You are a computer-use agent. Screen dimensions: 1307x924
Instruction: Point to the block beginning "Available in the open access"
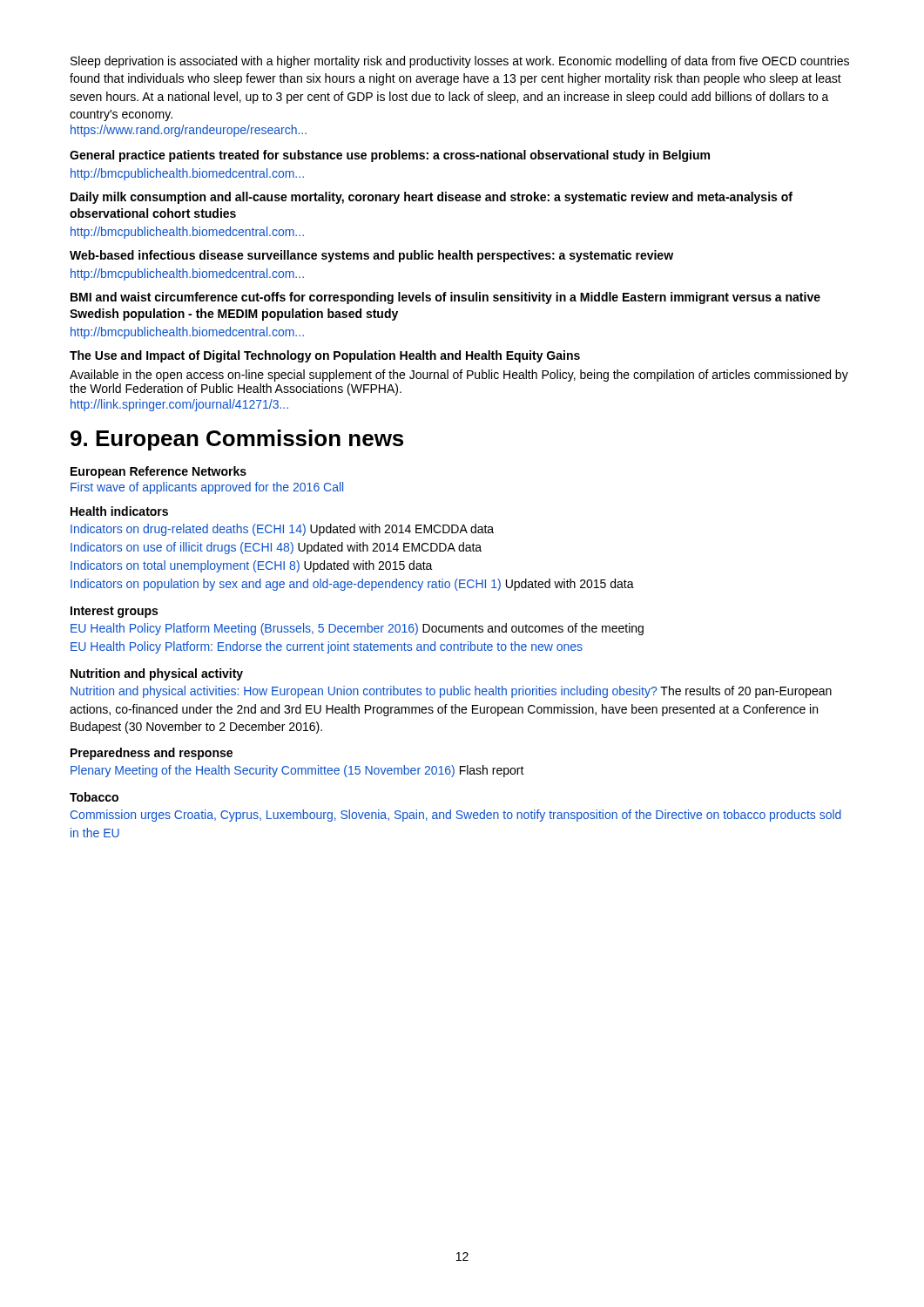[459, 382]
